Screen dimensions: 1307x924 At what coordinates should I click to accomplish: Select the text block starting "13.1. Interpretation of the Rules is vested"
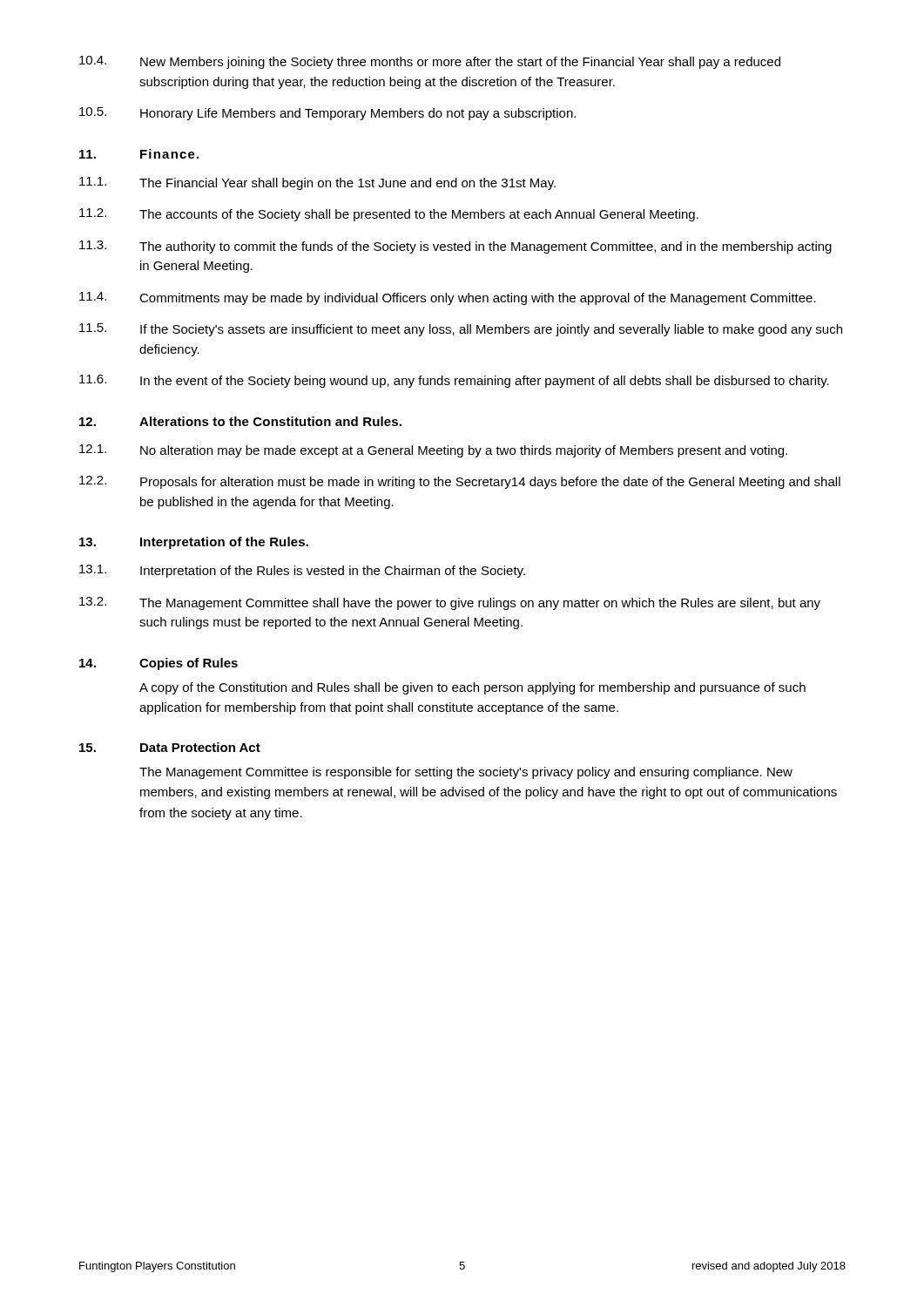click(462, 571)
